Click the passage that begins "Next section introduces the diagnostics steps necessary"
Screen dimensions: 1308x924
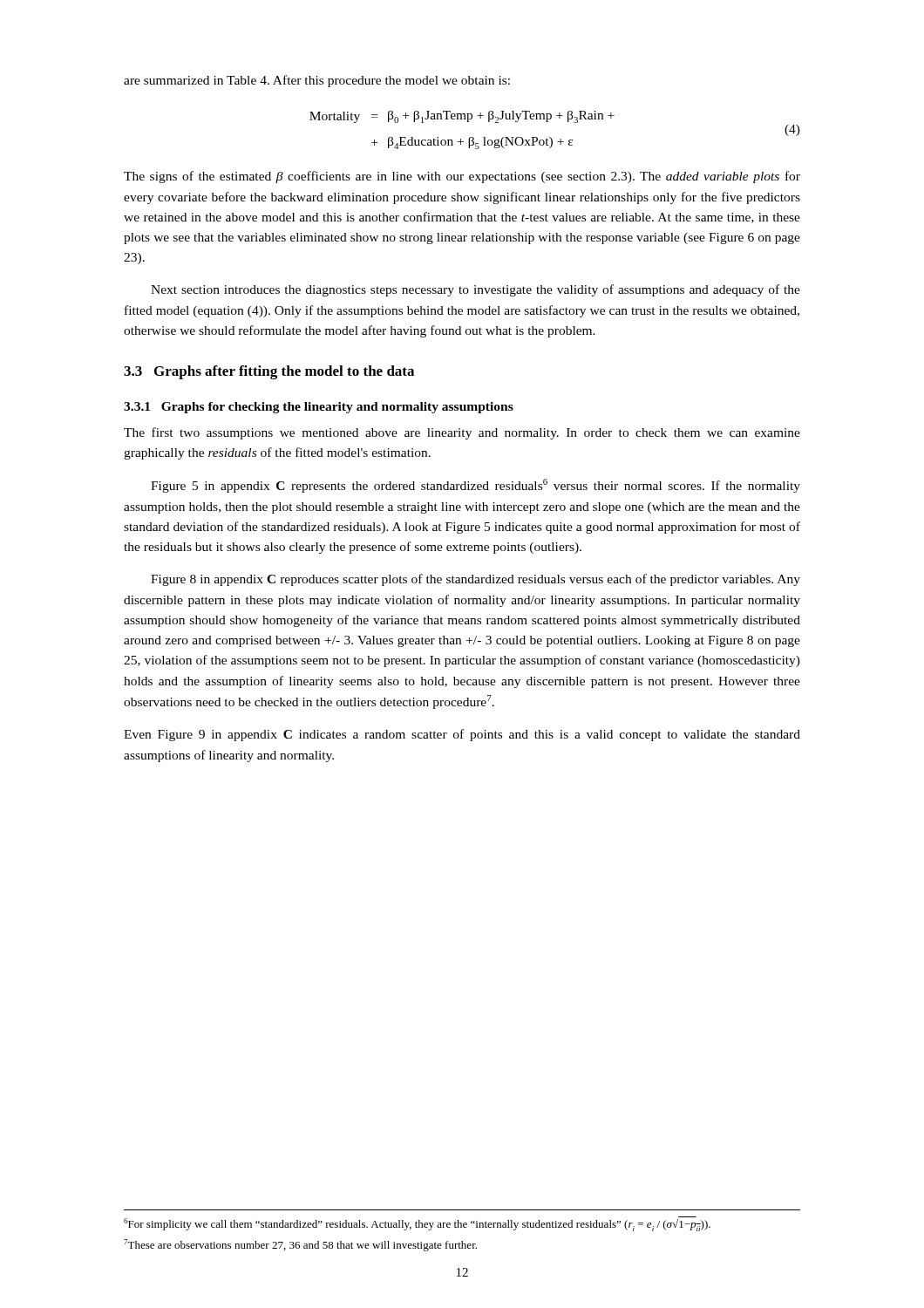point(462,310)
